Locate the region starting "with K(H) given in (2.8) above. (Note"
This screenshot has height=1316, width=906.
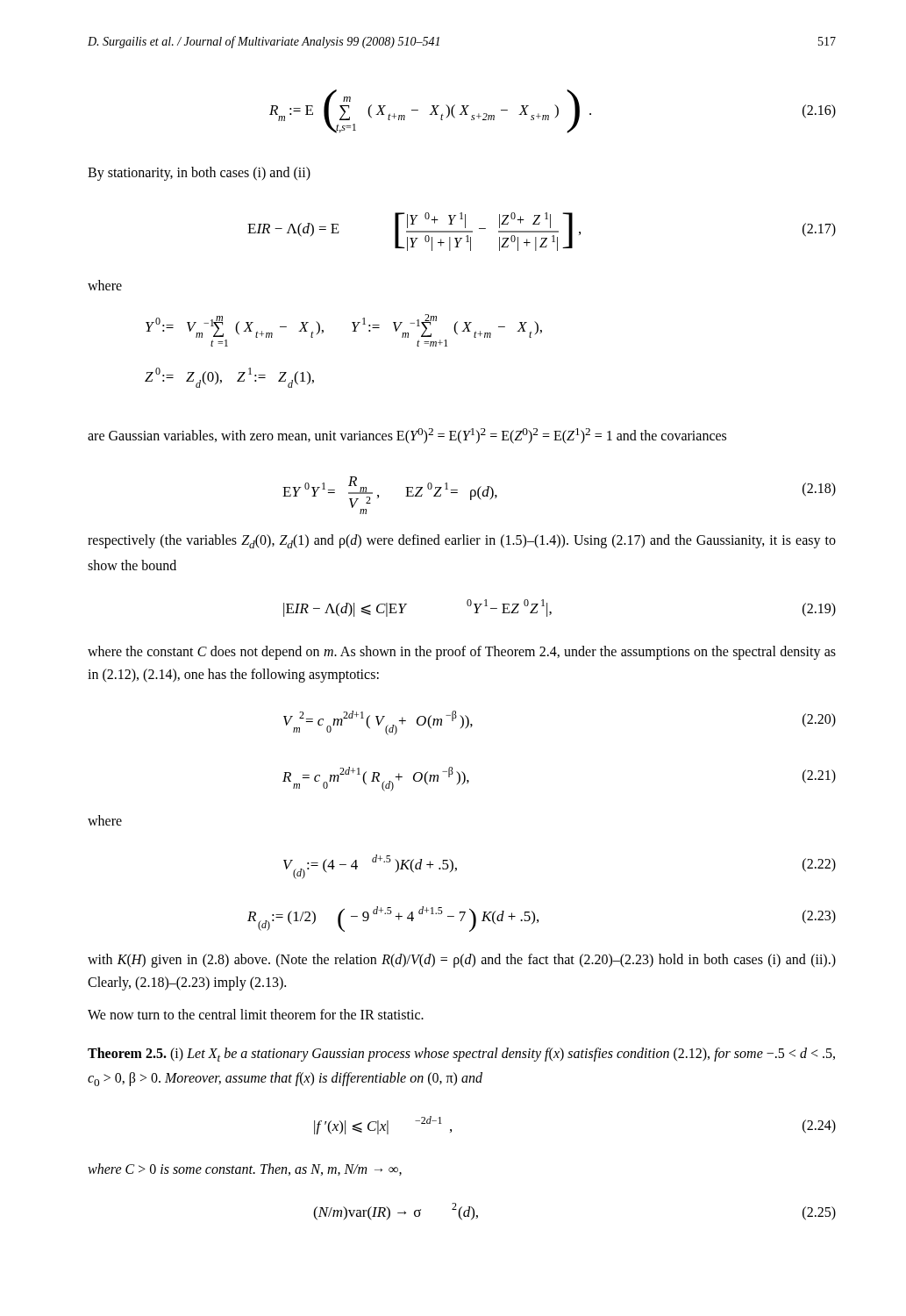(462, 971)
